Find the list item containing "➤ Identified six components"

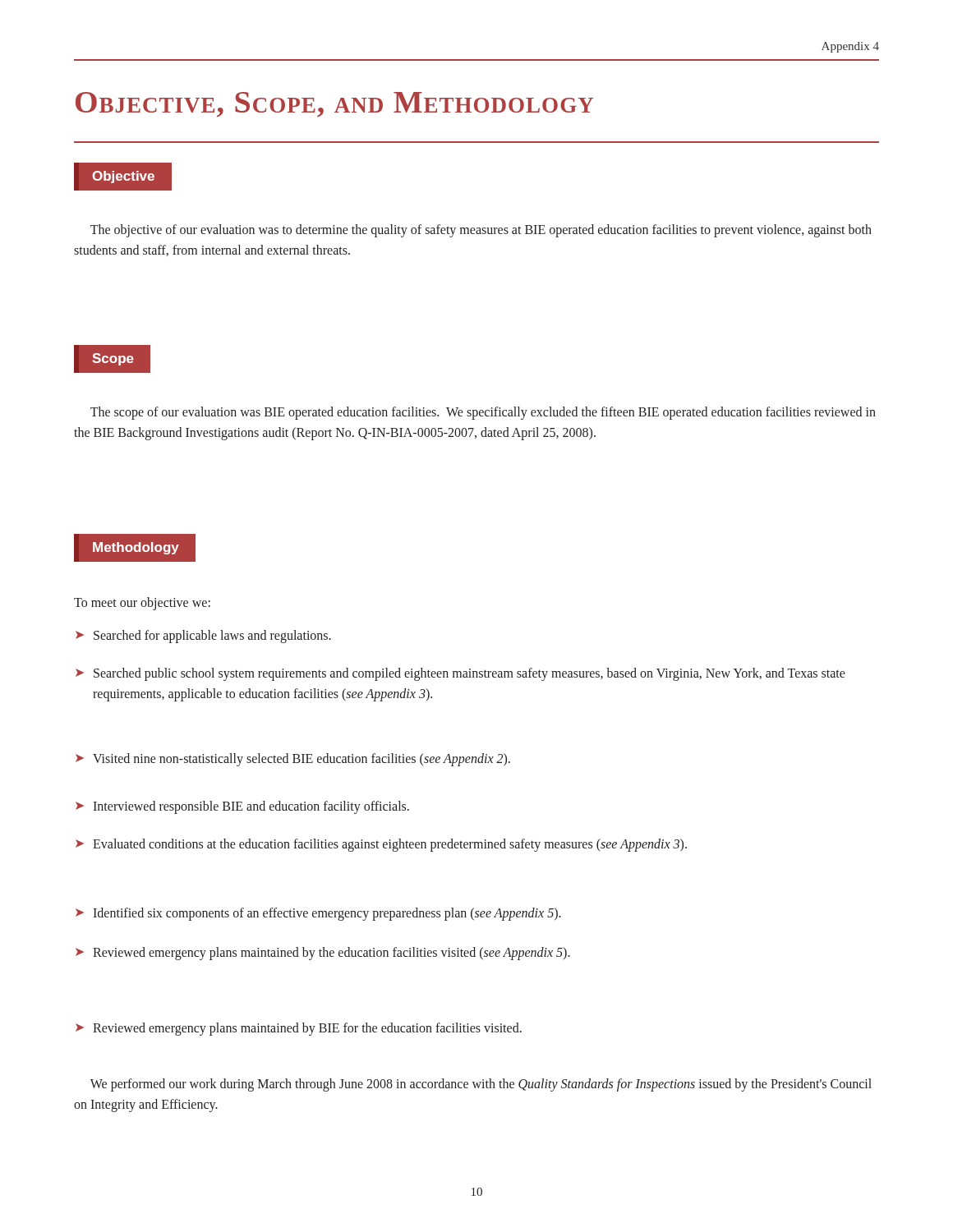tap(476, 914)
